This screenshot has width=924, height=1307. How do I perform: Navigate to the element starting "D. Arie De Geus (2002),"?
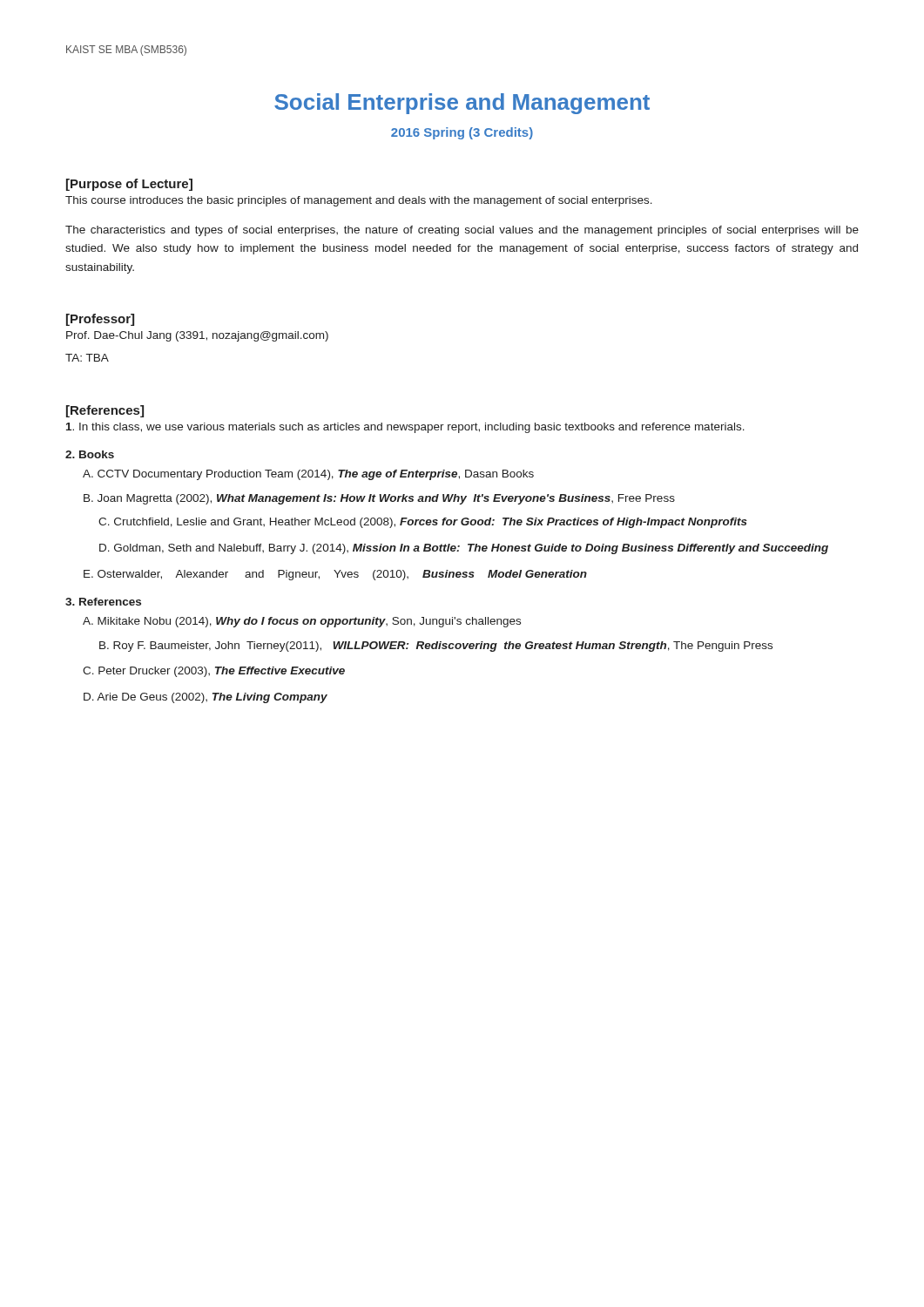(205, 697)
